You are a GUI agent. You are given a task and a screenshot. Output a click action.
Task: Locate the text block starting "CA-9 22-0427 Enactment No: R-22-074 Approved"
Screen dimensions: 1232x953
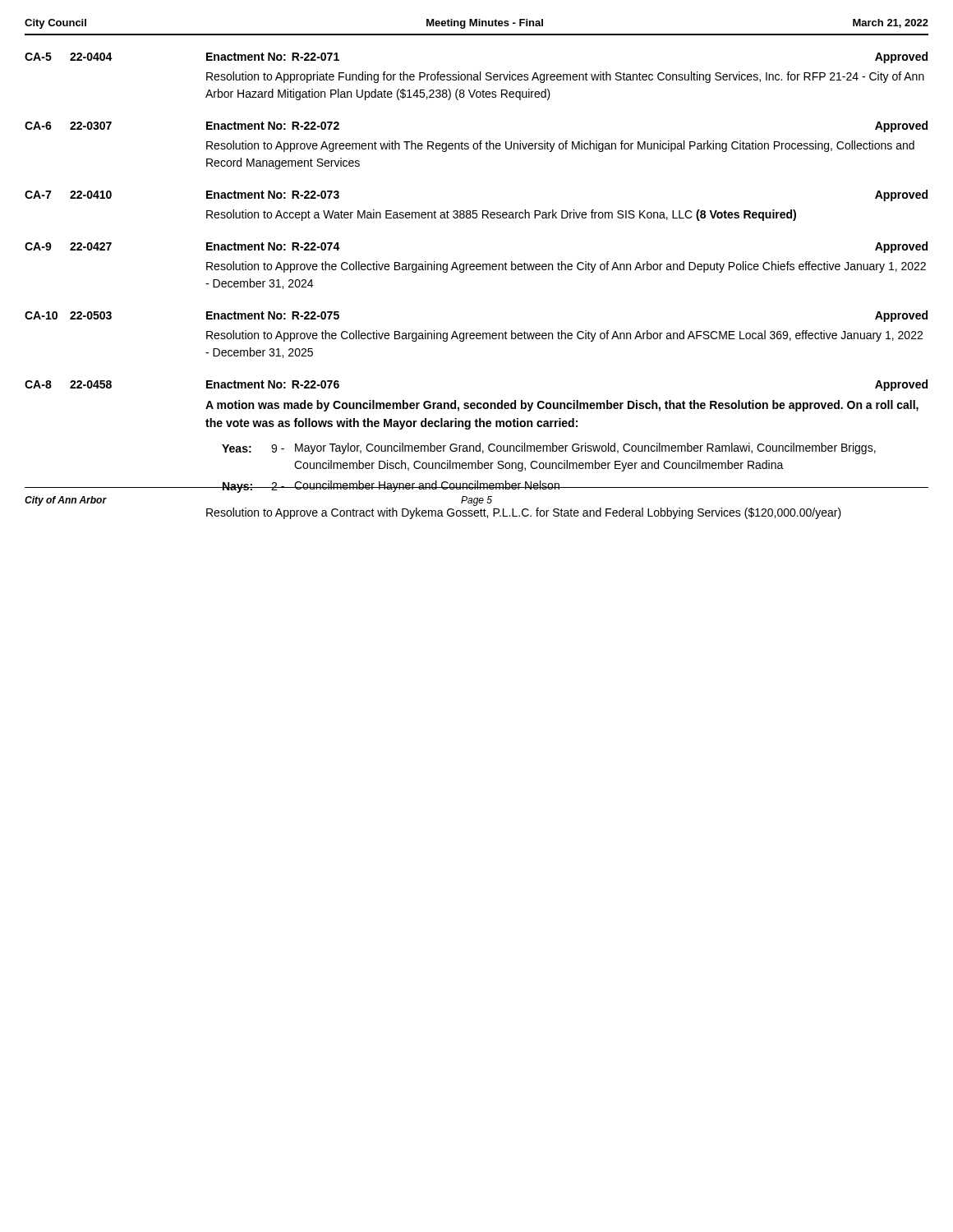coord(476,266)
